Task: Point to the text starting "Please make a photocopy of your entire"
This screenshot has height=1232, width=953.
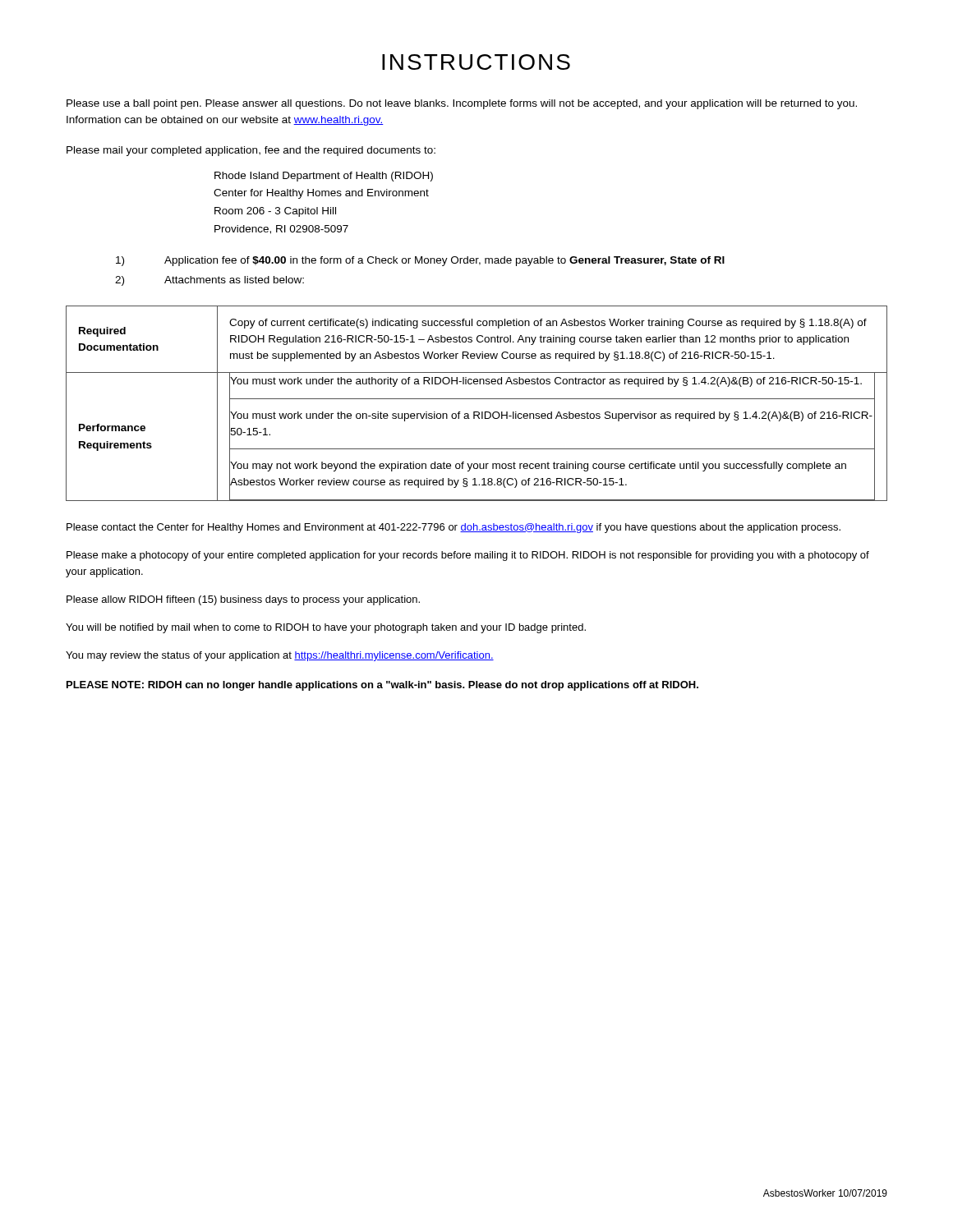Action: point(467,563)
